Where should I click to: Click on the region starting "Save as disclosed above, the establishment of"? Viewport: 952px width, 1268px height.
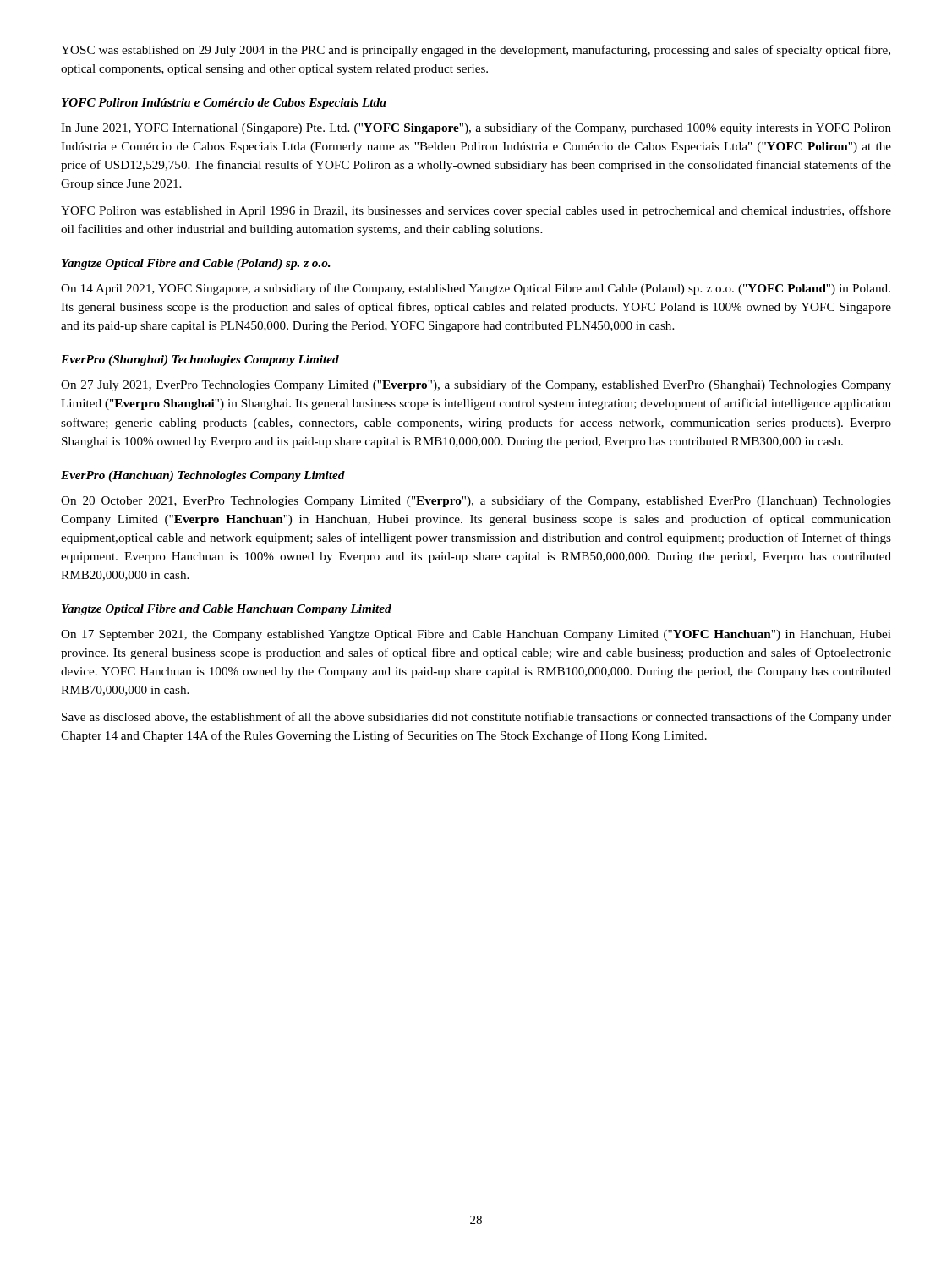476,726
